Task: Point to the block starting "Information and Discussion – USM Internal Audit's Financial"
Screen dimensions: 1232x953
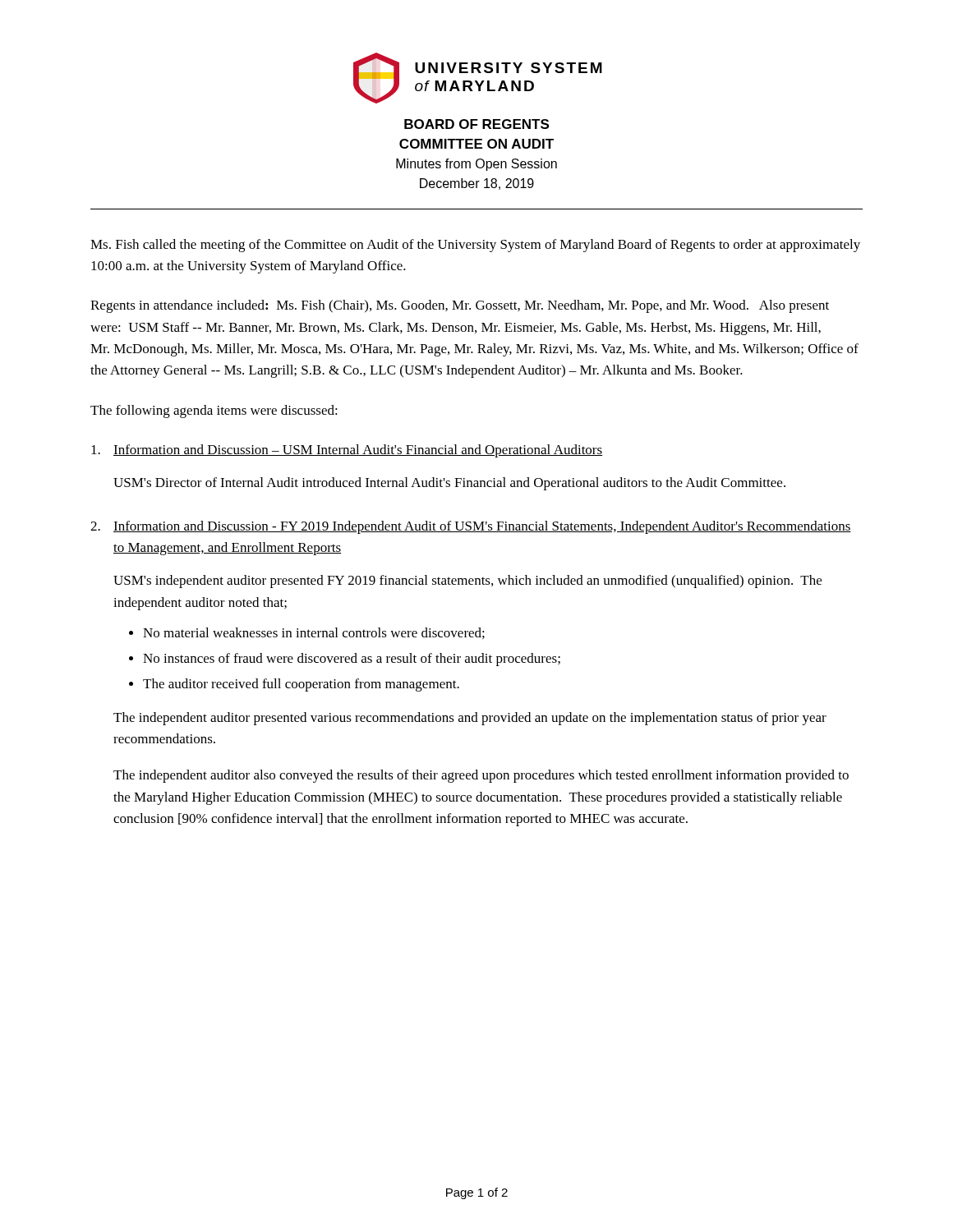Action: click(x=346, y=450)
